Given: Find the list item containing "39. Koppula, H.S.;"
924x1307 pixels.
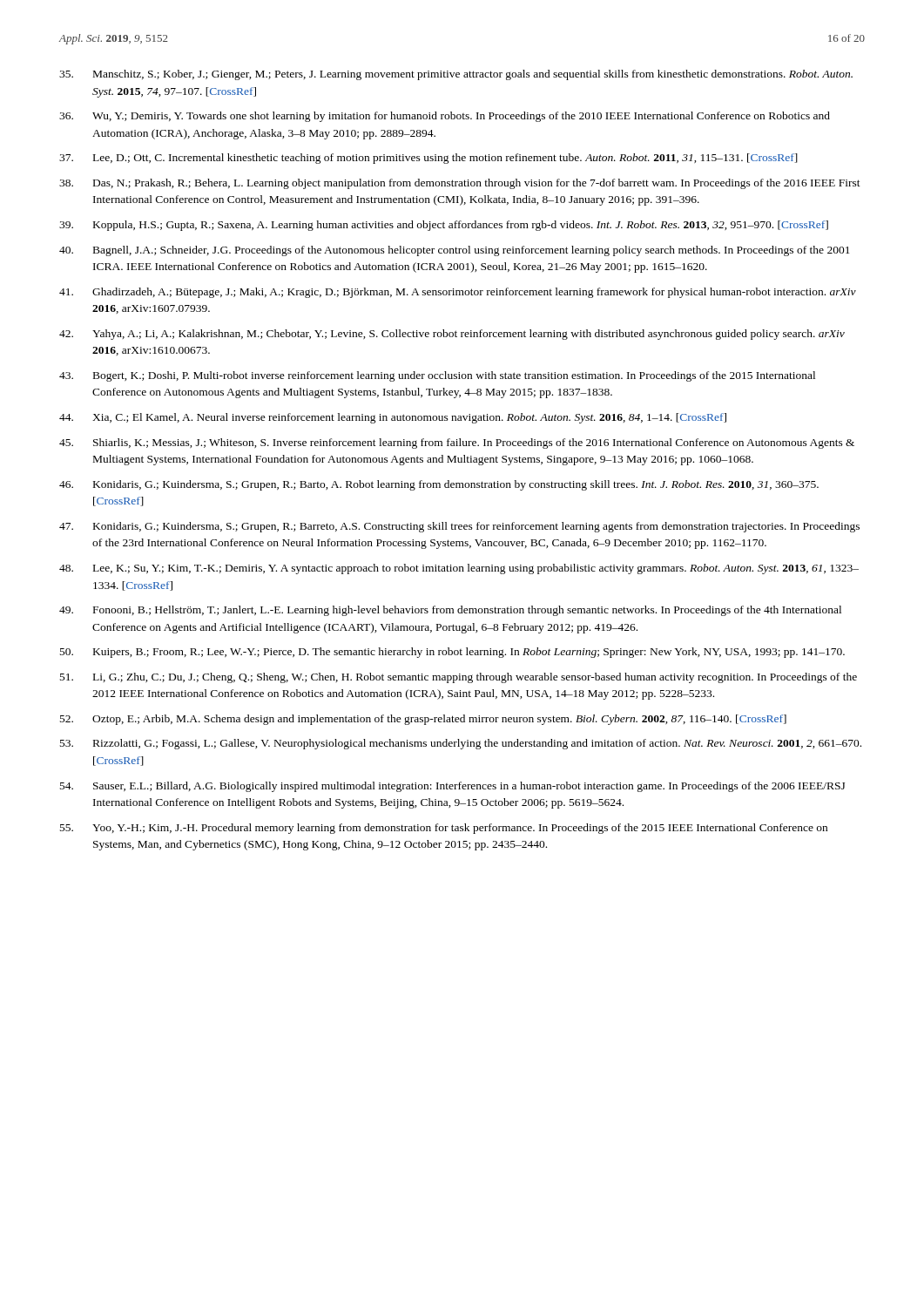Looking at the screenshot, I should tap(462, 225).
